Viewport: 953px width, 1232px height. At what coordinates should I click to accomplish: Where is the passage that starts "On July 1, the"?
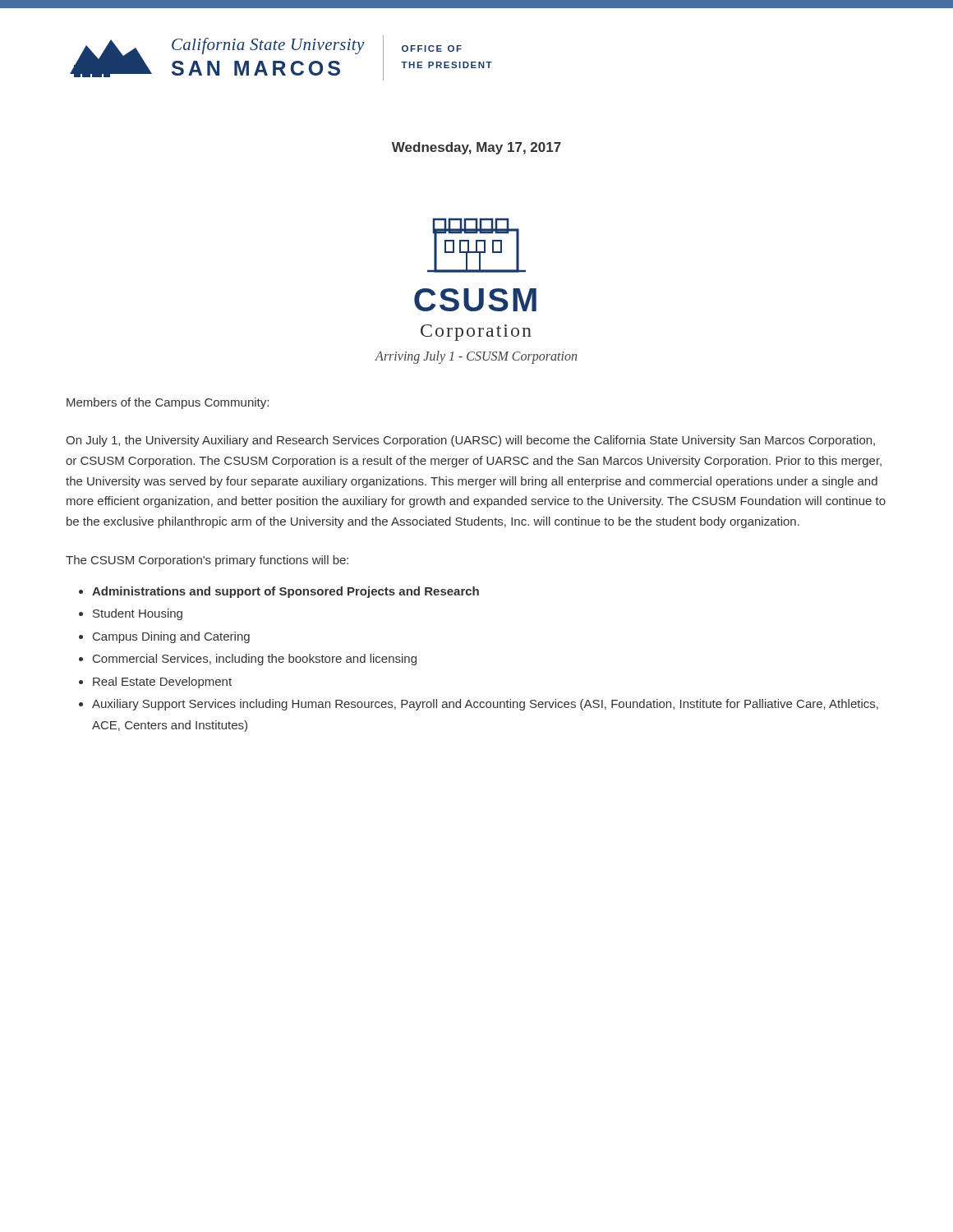[476, 480]
